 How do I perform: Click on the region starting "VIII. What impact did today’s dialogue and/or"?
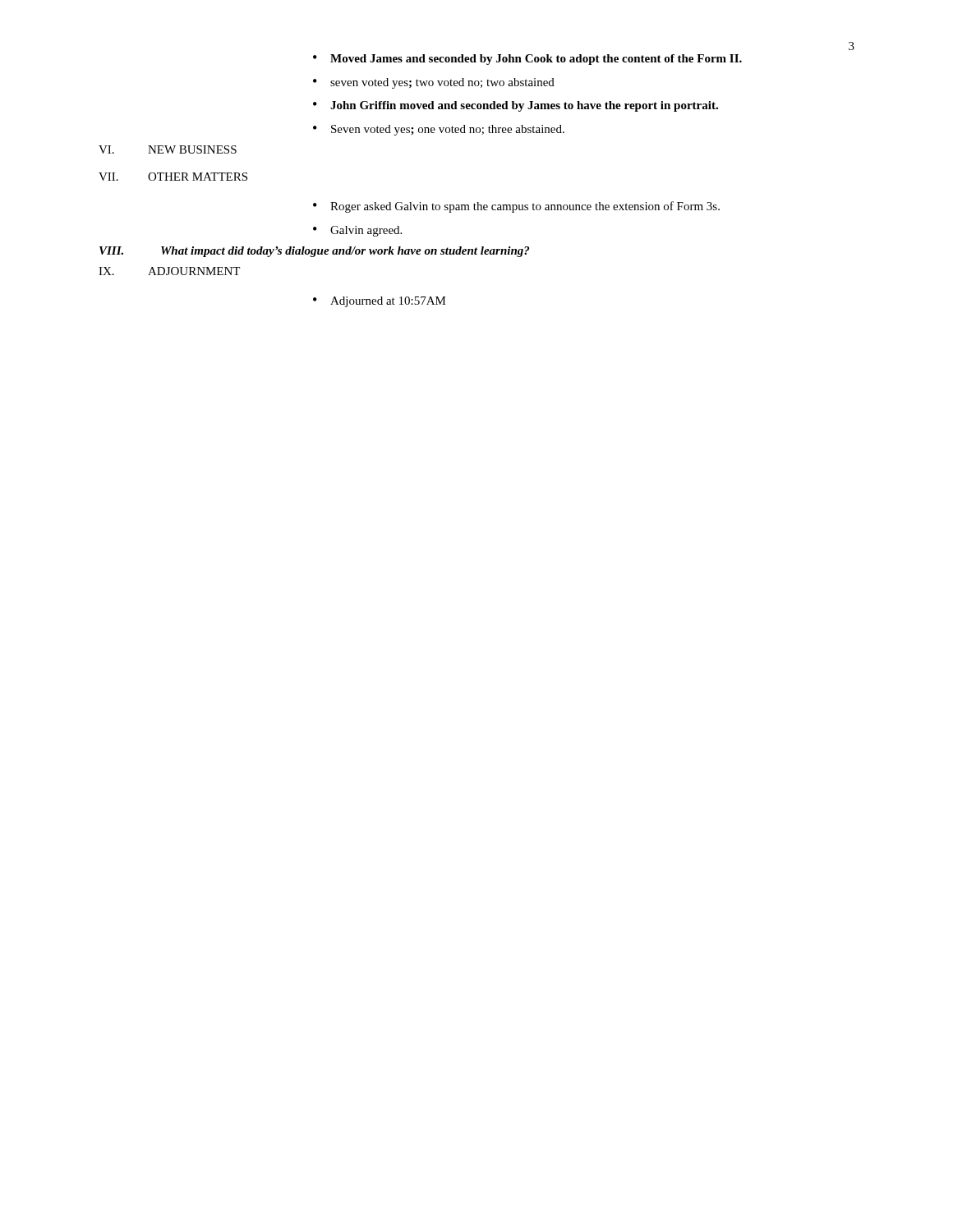[x=314, y=251]
